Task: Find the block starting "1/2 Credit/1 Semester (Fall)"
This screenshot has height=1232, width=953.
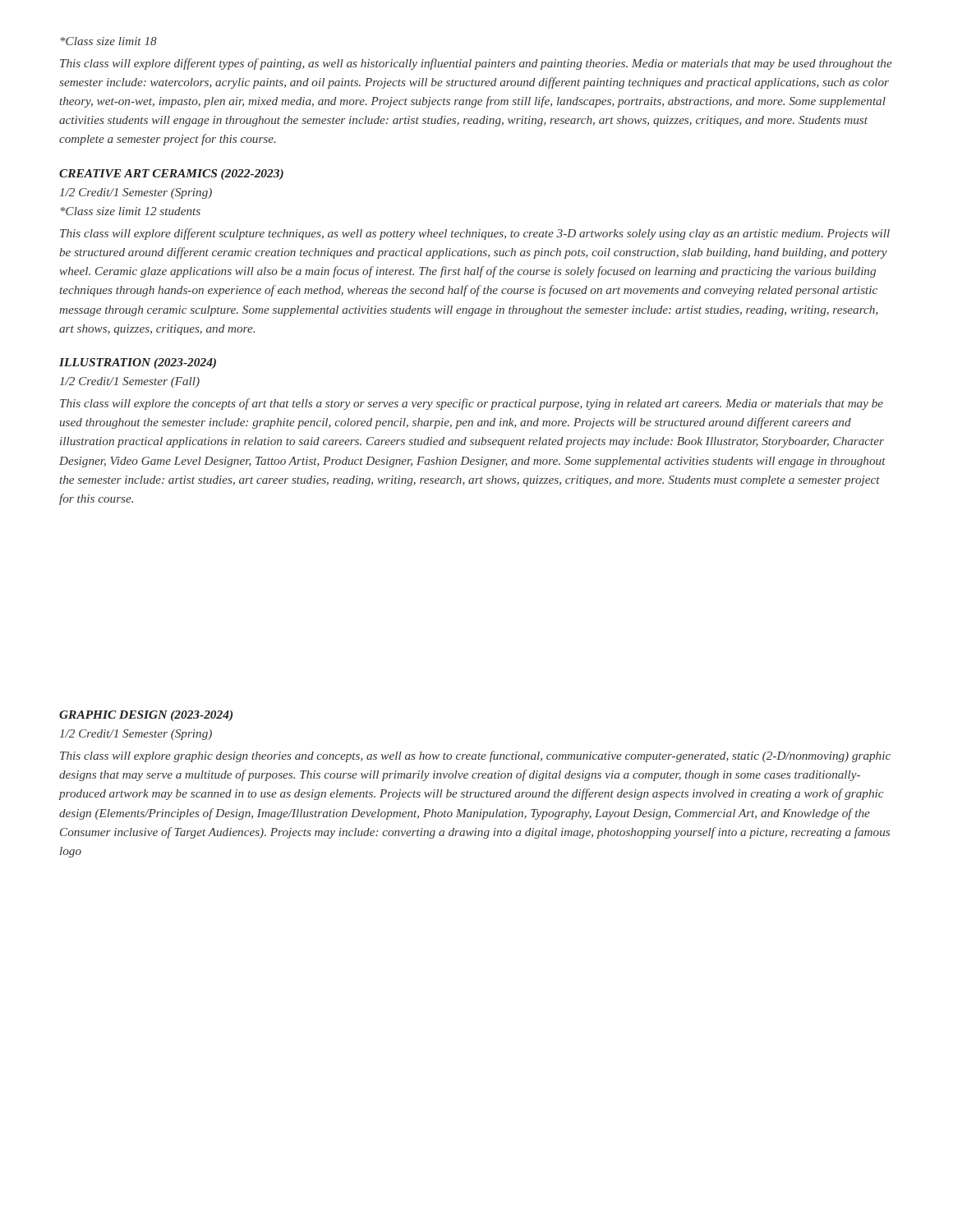Action: [129, 381]
